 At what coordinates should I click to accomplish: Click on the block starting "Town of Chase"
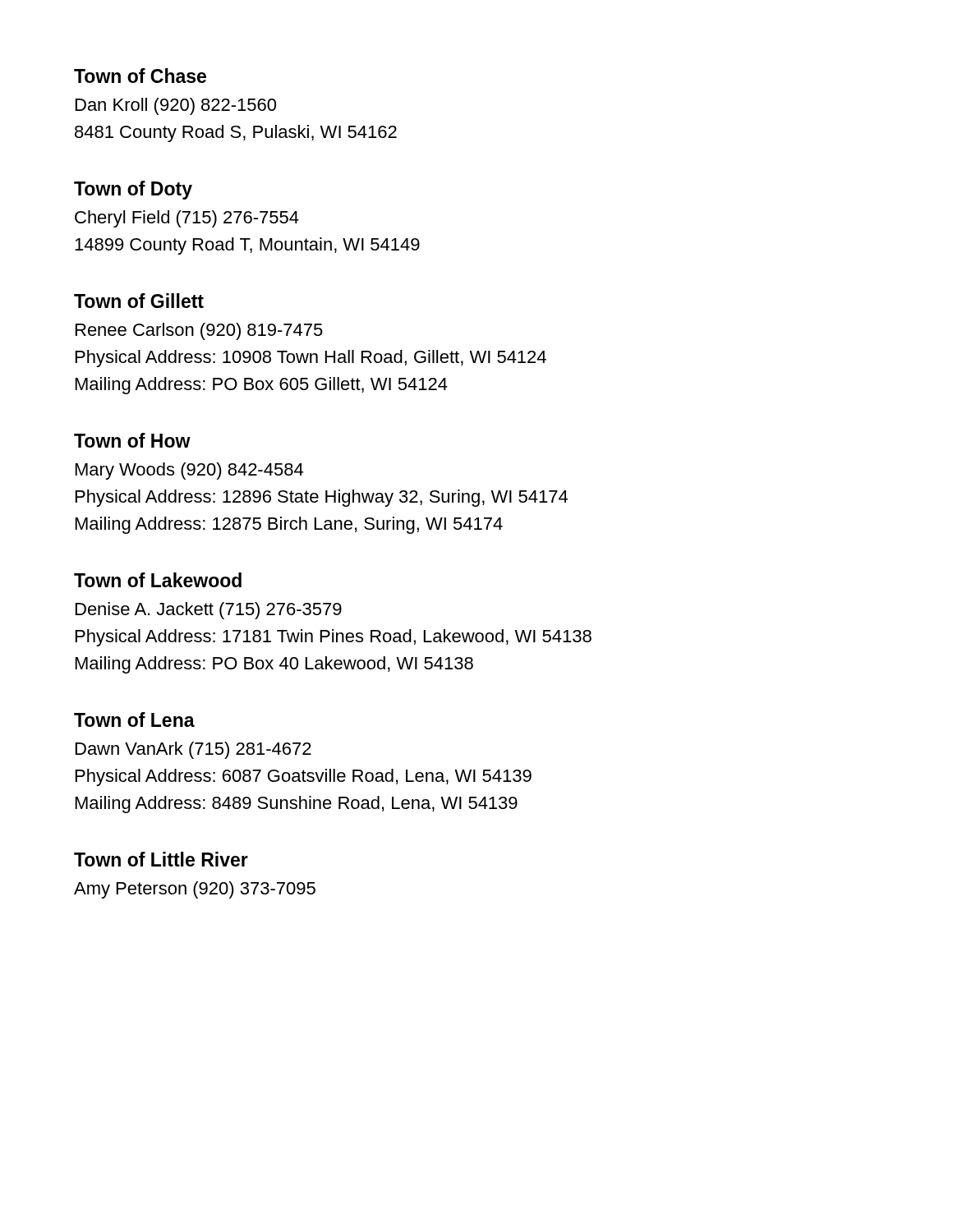[x=140, y=76]
